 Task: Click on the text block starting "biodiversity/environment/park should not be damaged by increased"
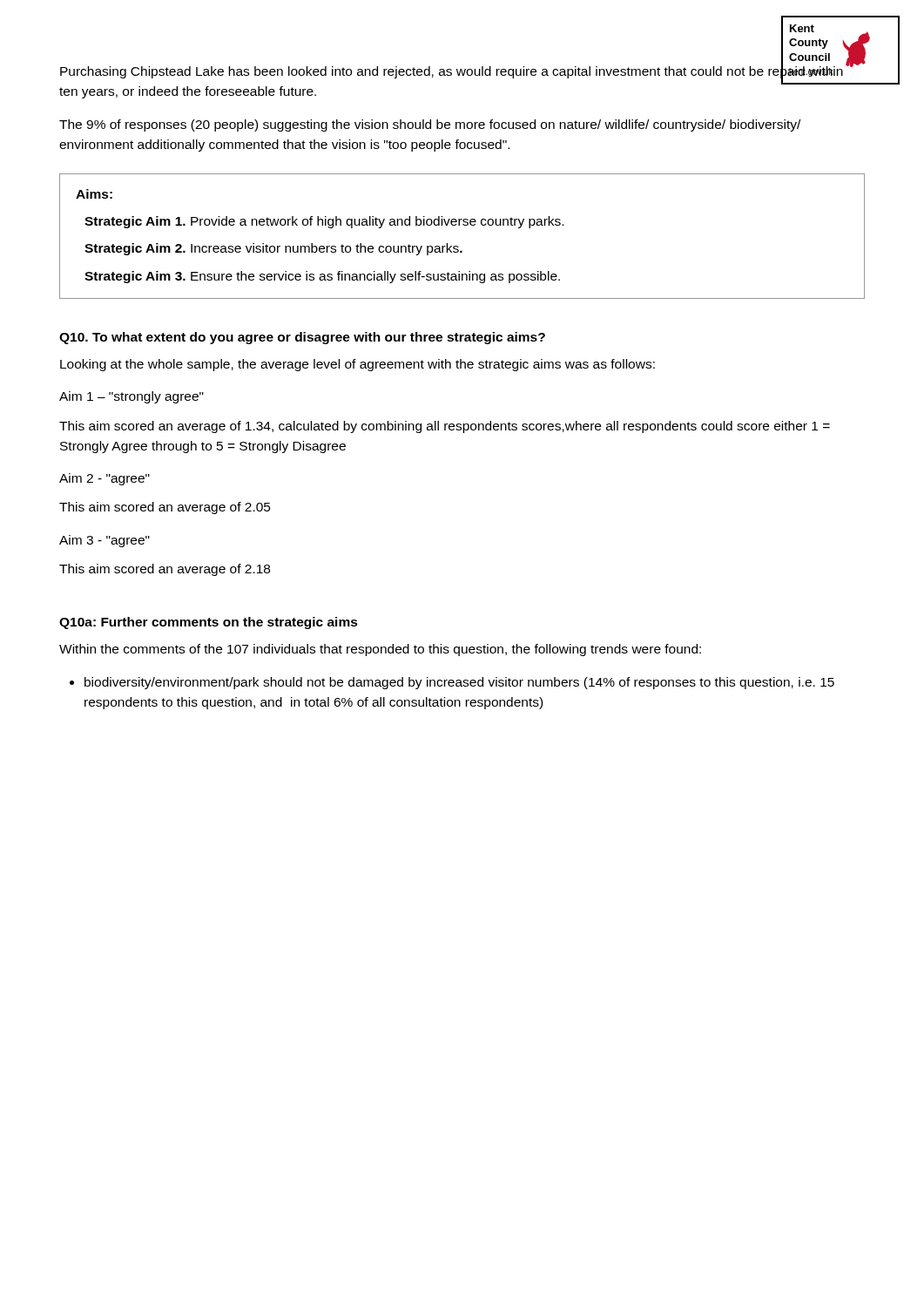pyautogui.click(x=459, y=692)
